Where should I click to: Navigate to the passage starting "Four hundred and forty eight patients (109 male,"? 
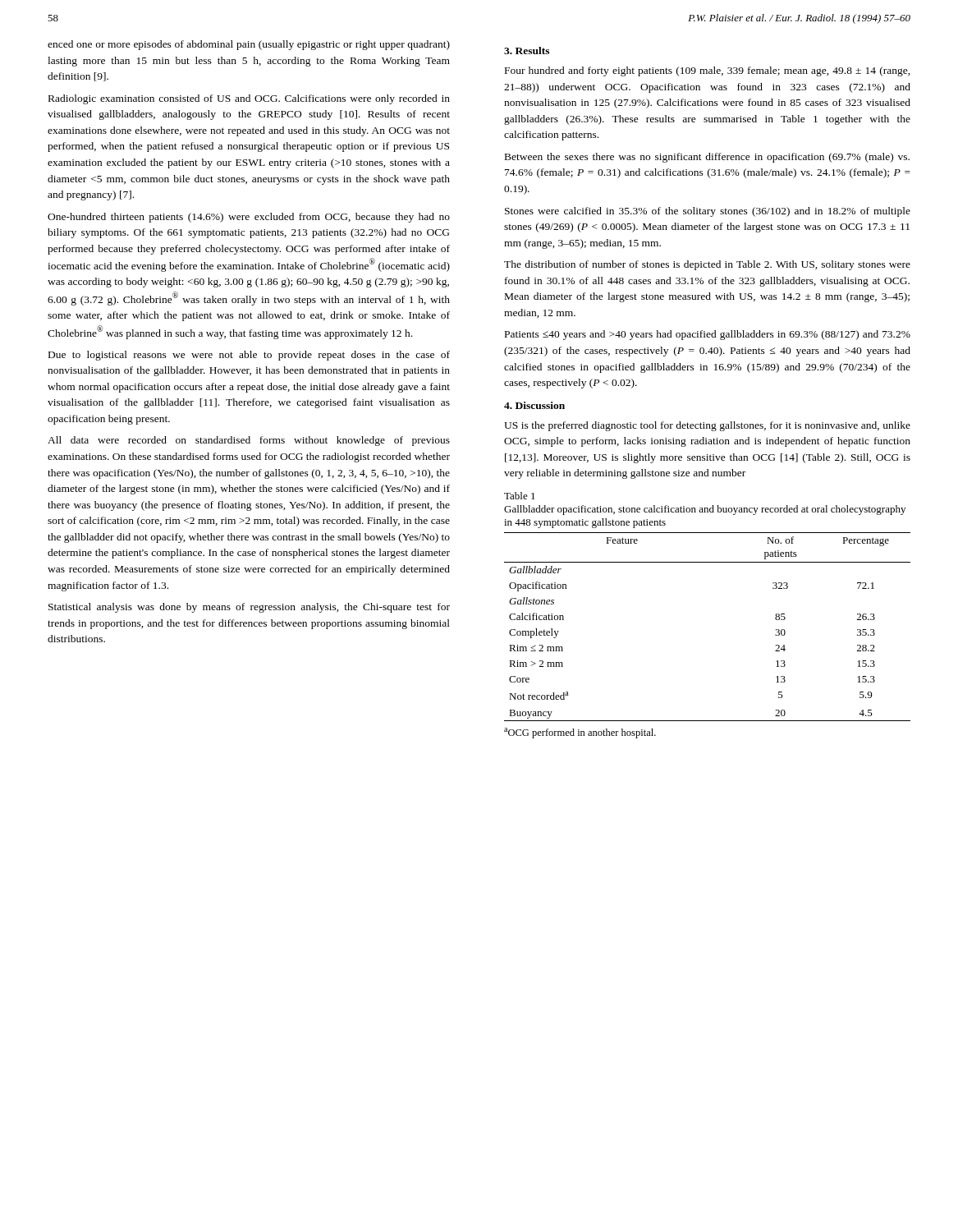pos(707,103)
